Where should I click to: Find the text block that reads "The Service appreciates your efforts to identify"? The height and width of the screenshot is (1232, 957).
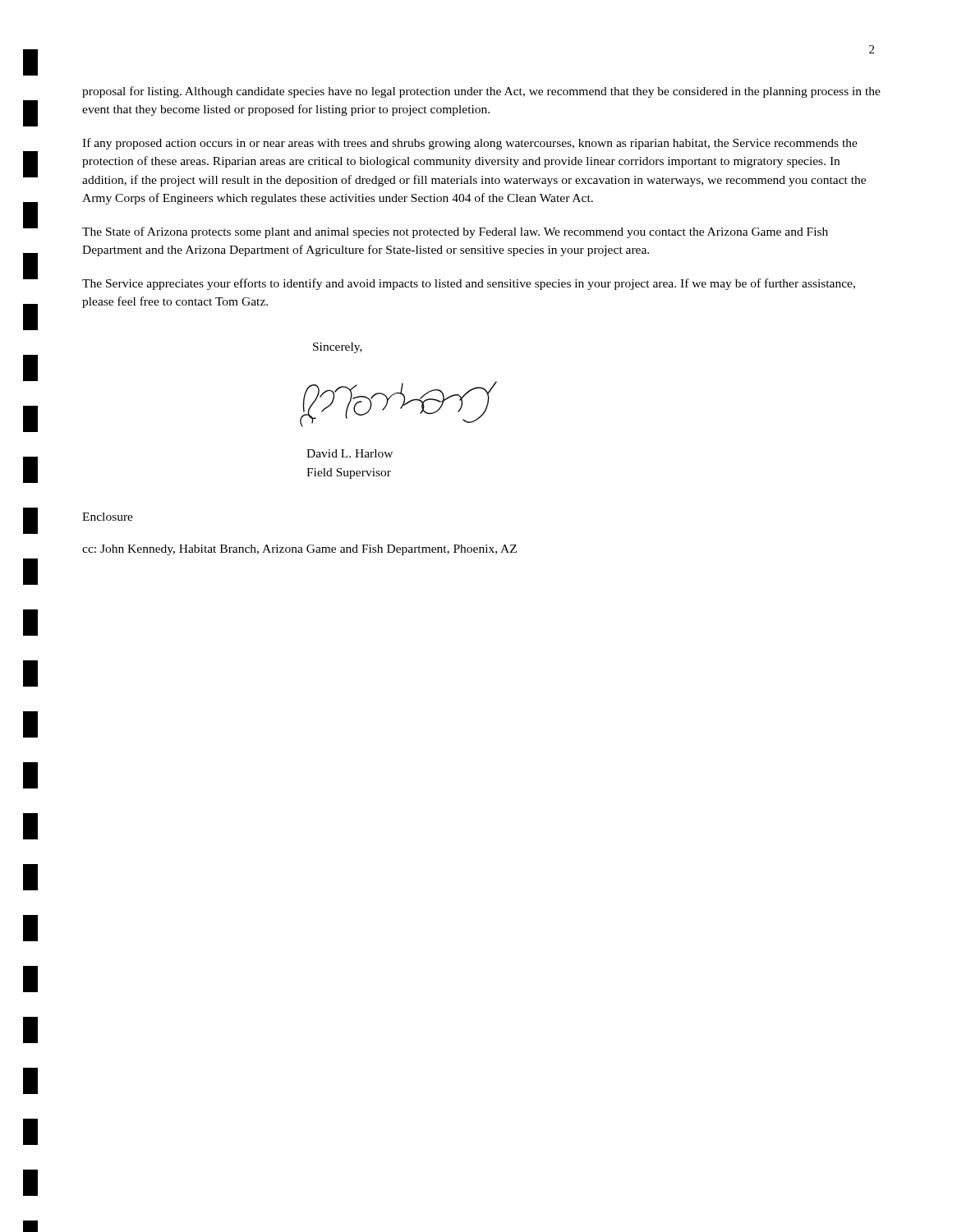click(x=469, y=292)
